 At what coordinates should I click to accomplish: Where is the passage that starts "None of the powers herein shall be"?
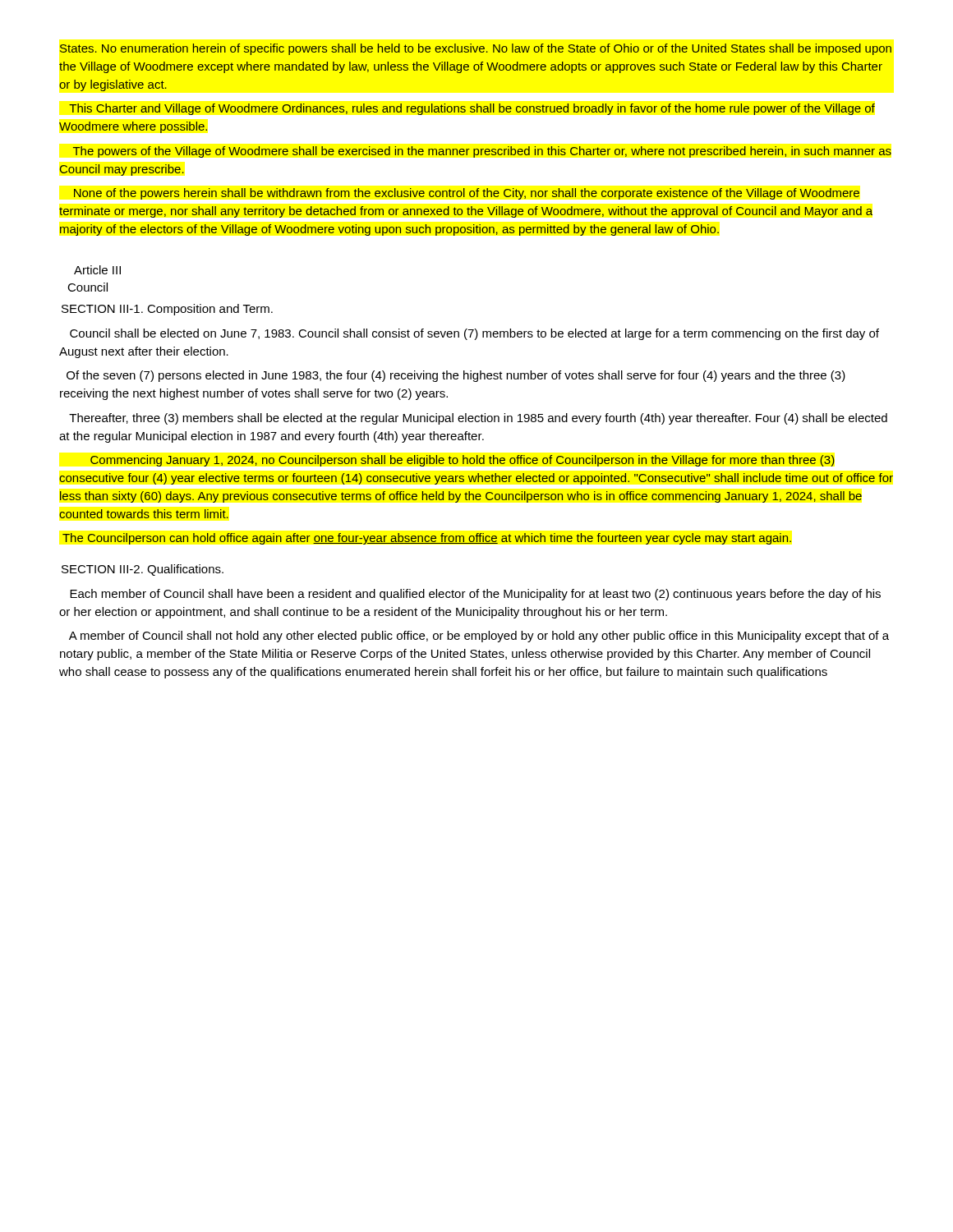pos(476,211)
